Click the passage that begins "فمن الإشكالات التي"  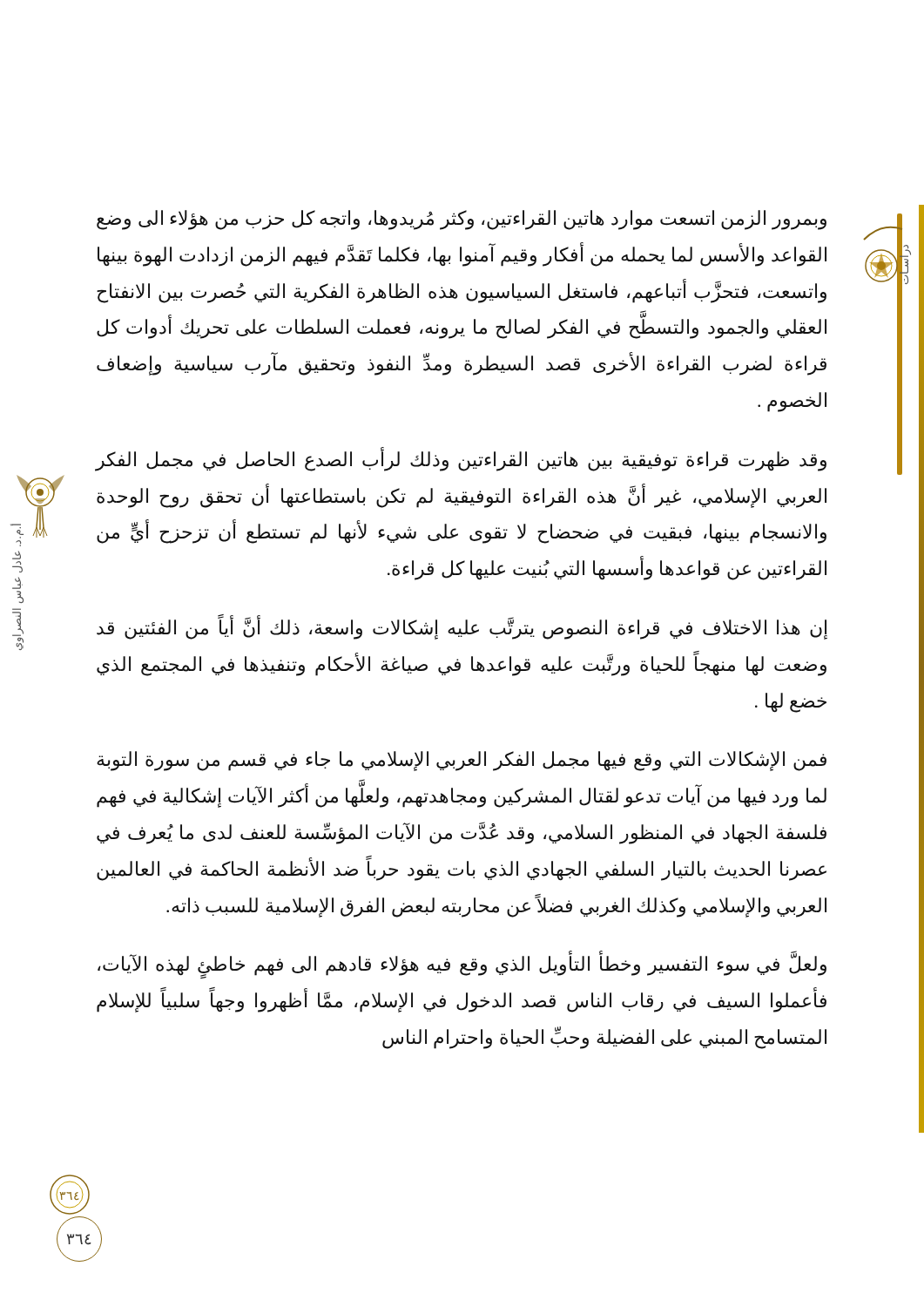pyautogui.click(x=462, y=832)
